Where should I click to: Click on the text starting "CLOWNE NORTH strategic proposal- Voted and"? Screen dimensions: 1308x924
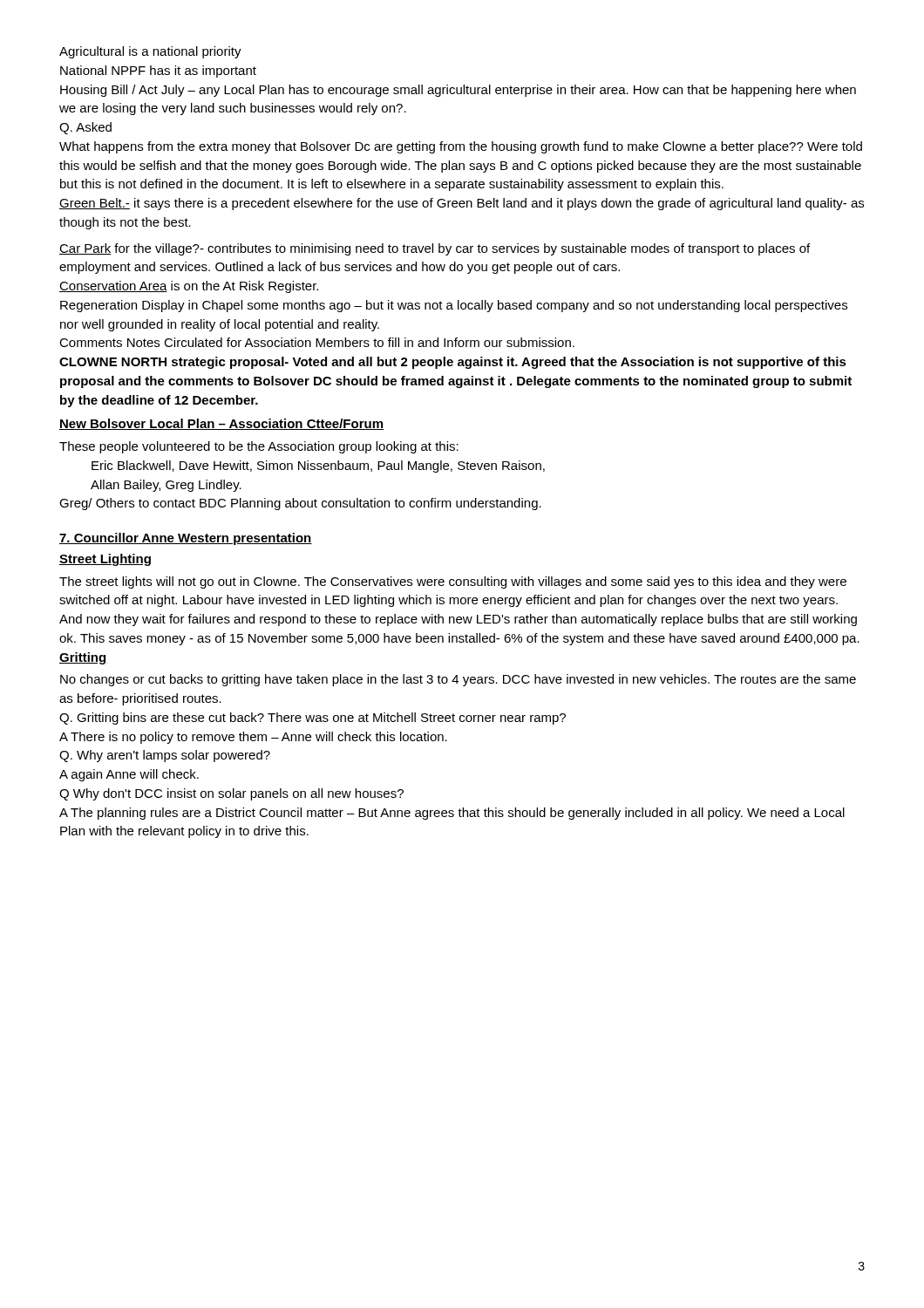tap(462, 381)
